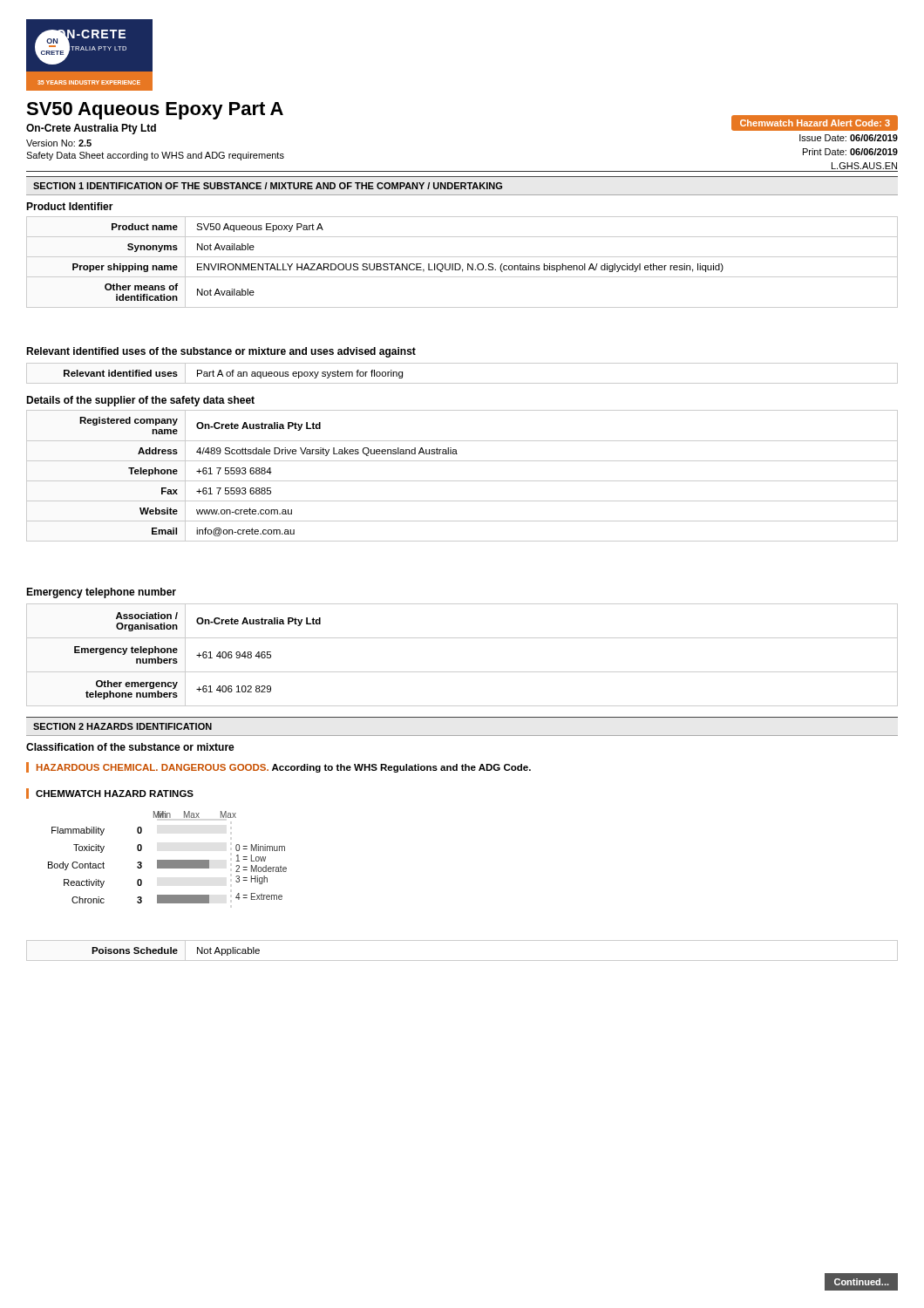
Task: Find "Emergency telephone number" on this page
Action: coord(101,592)
